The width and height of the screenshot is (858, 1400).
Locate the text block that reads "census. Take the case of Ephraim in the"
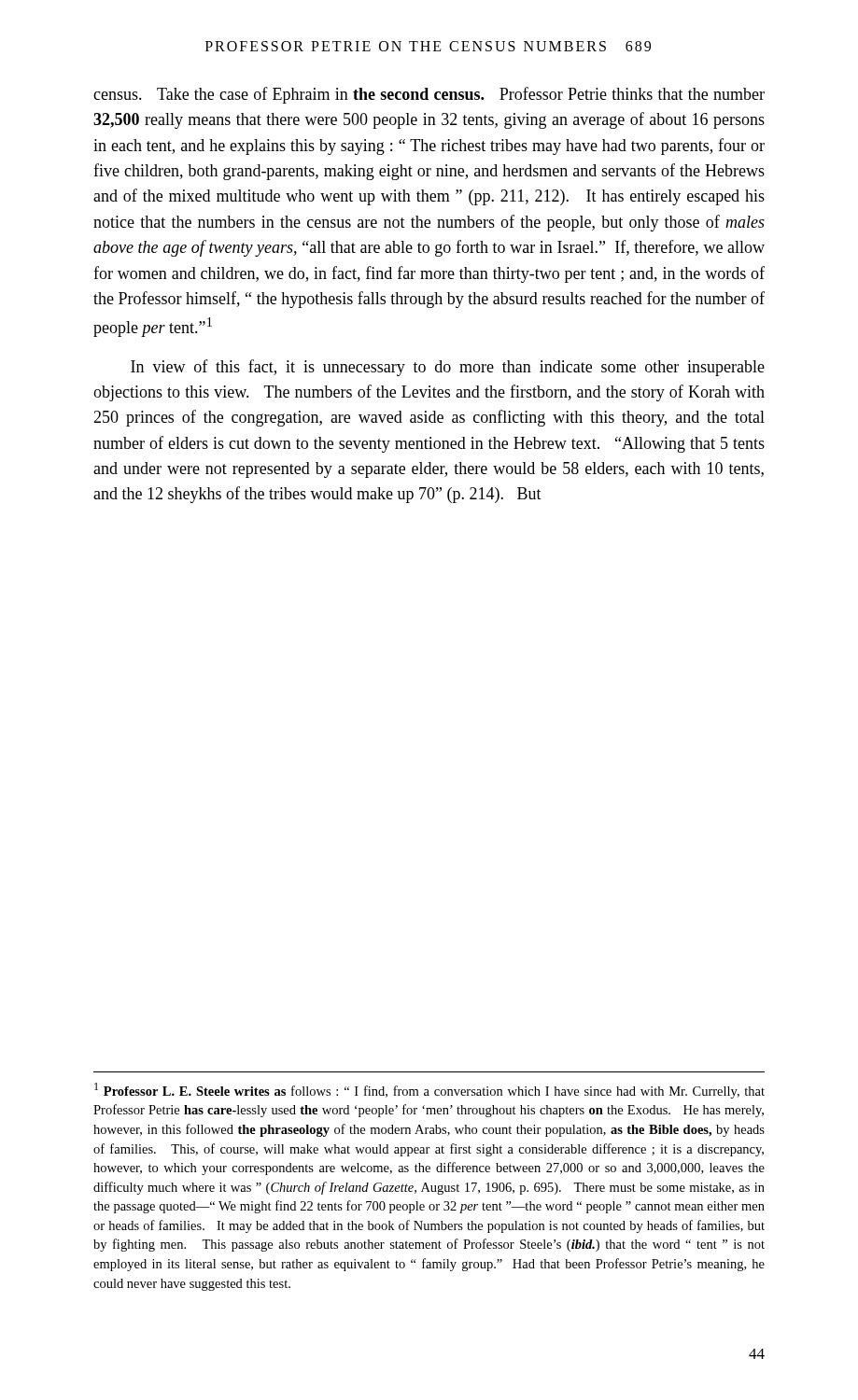[x=429, y=295]
